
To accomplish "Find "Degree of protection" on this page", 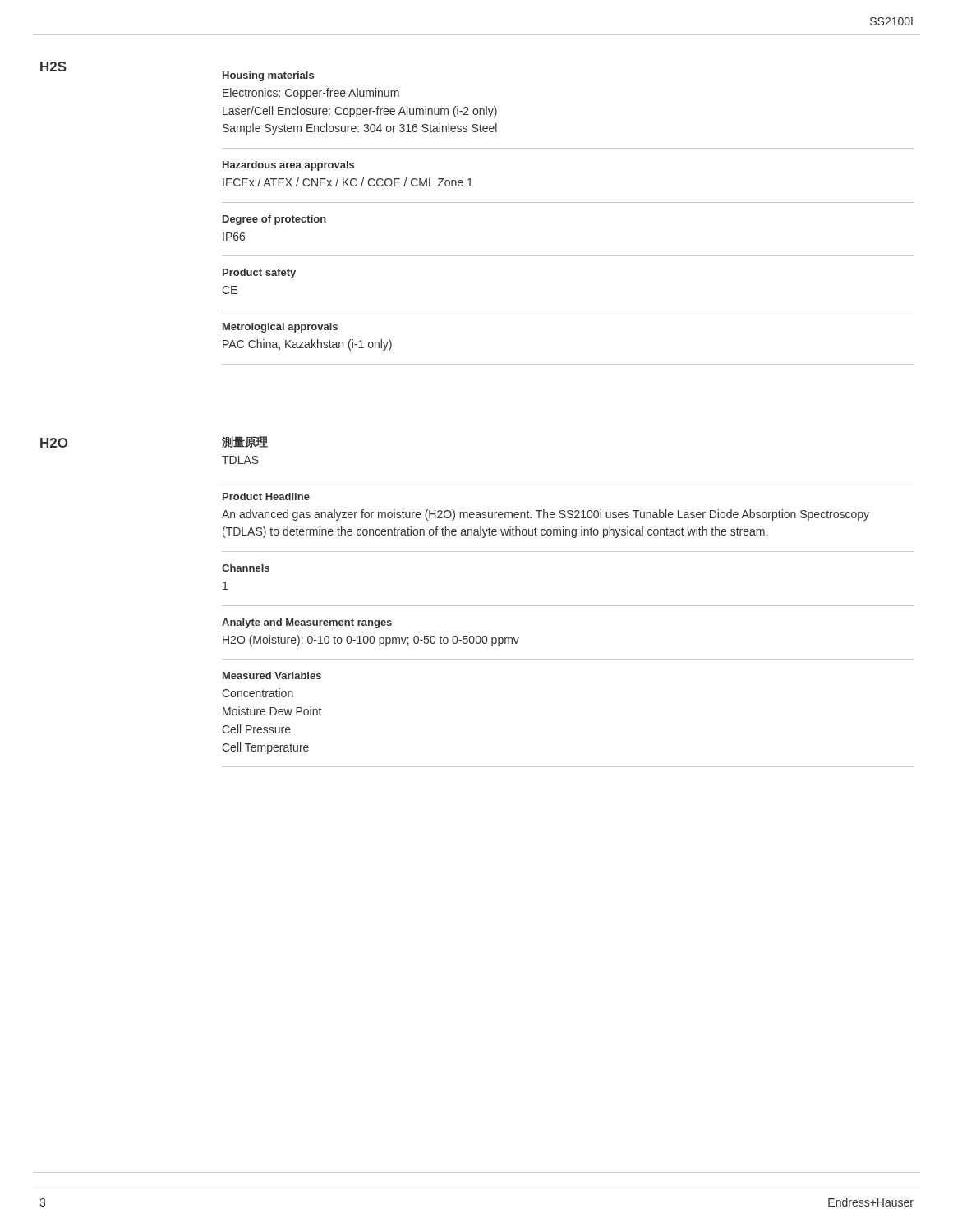I will (274, 219).
